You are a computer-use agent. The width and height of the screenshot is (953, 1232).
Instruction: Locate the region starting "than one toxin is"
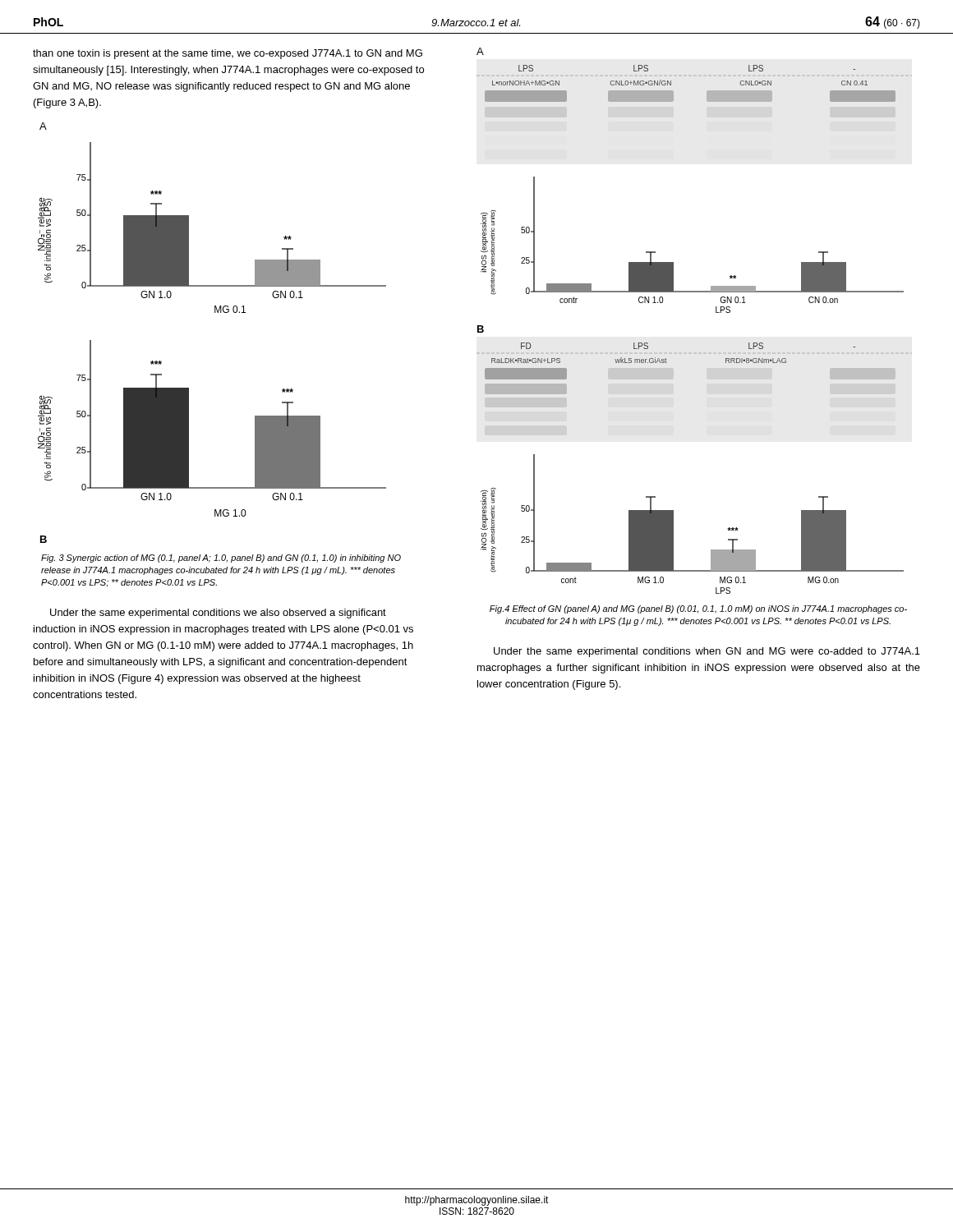pos(229,78)
